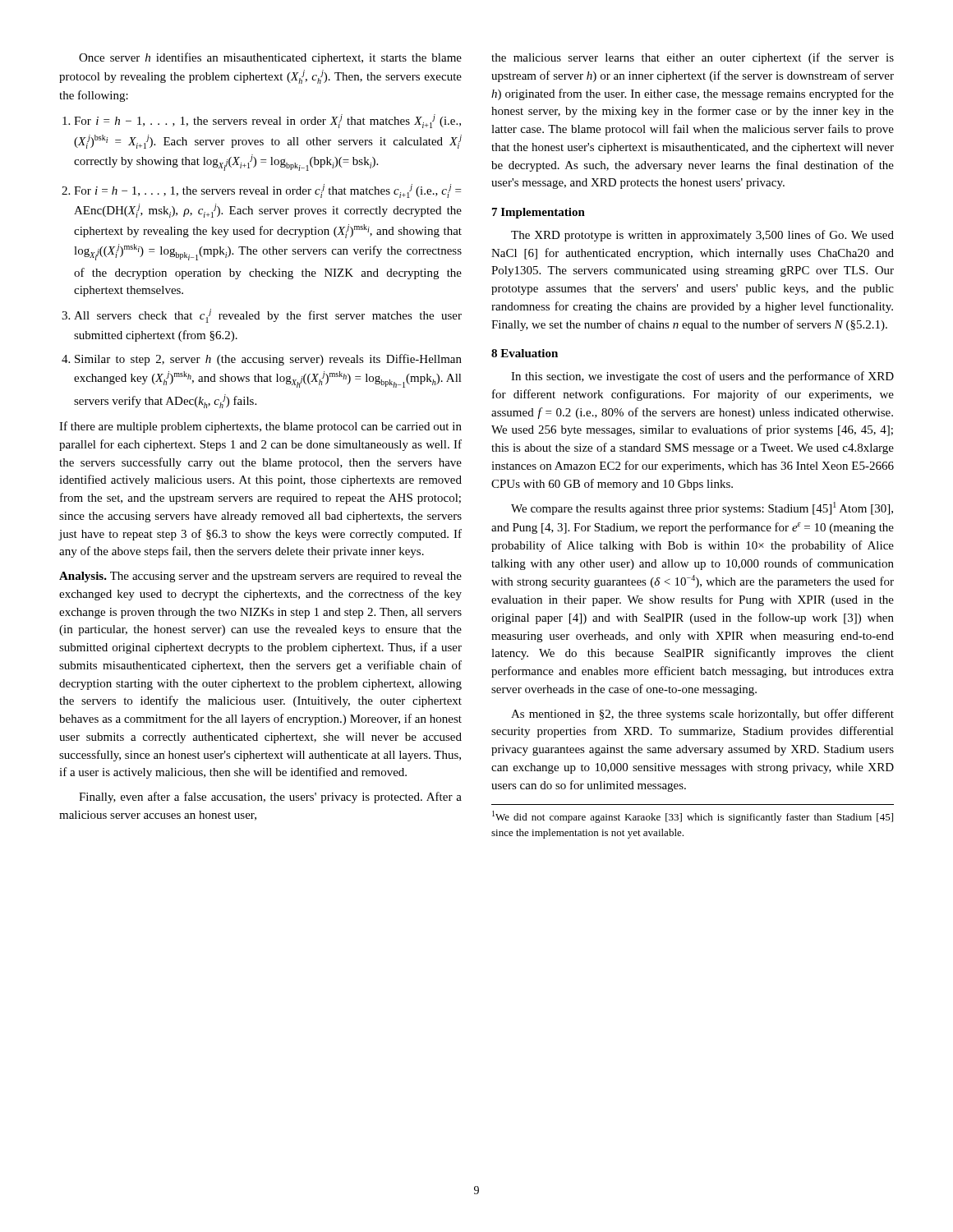Navigate to the text starting "Similar to step 2, server h (the"

coord(268,381)
